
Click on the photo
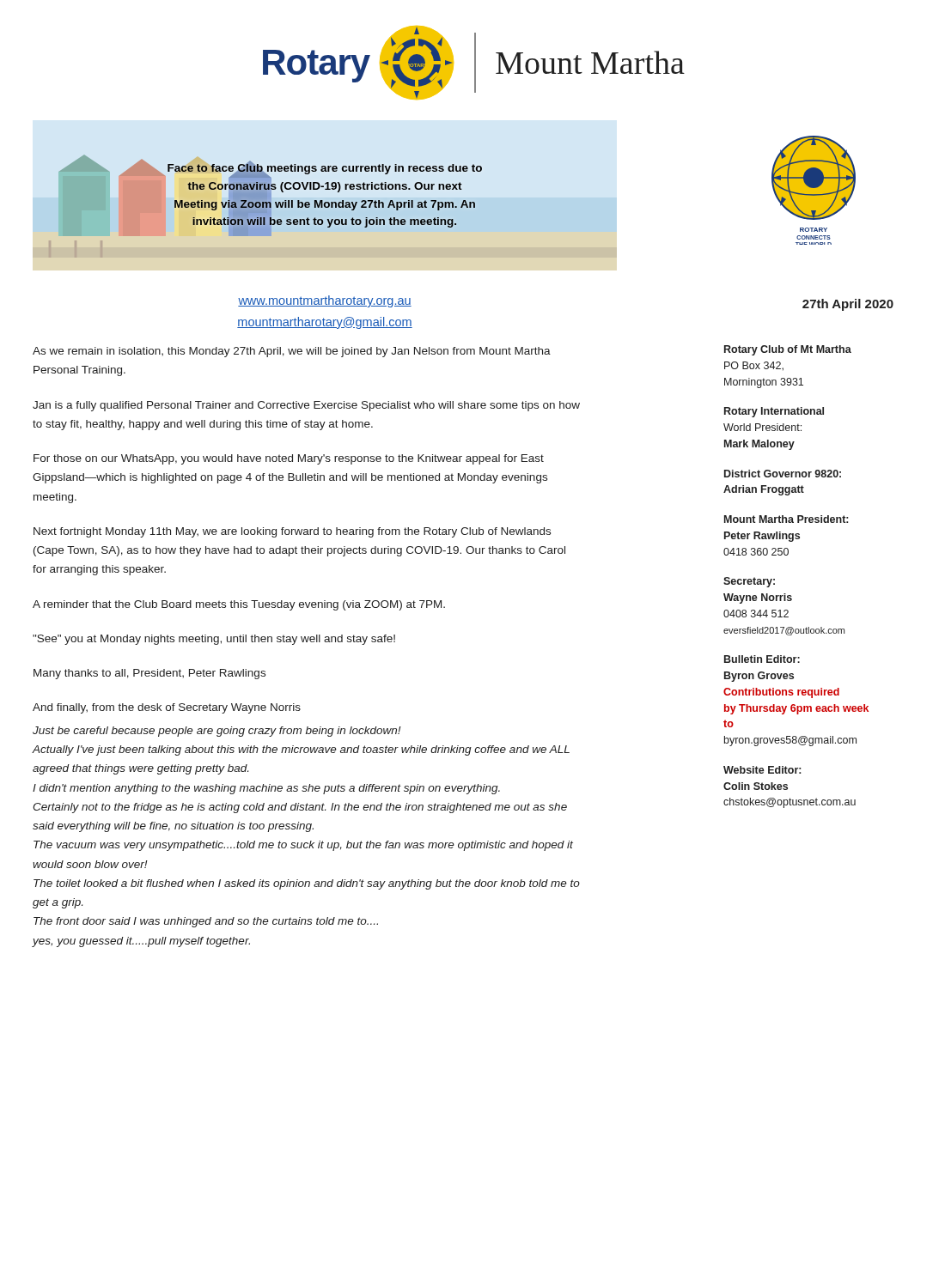point(325,195)
